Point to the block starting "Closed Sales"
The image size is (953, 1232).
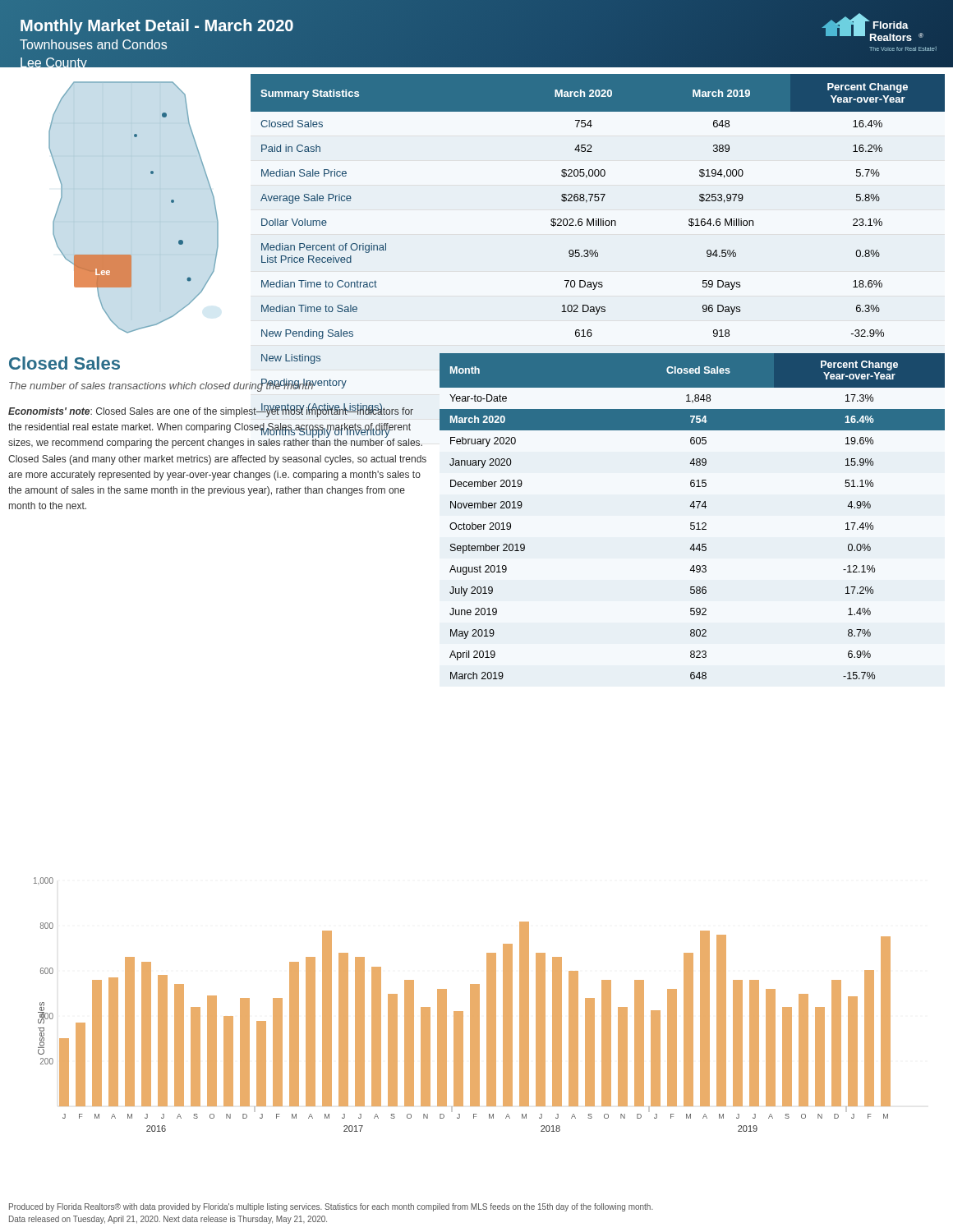click(x=63, y=361)
